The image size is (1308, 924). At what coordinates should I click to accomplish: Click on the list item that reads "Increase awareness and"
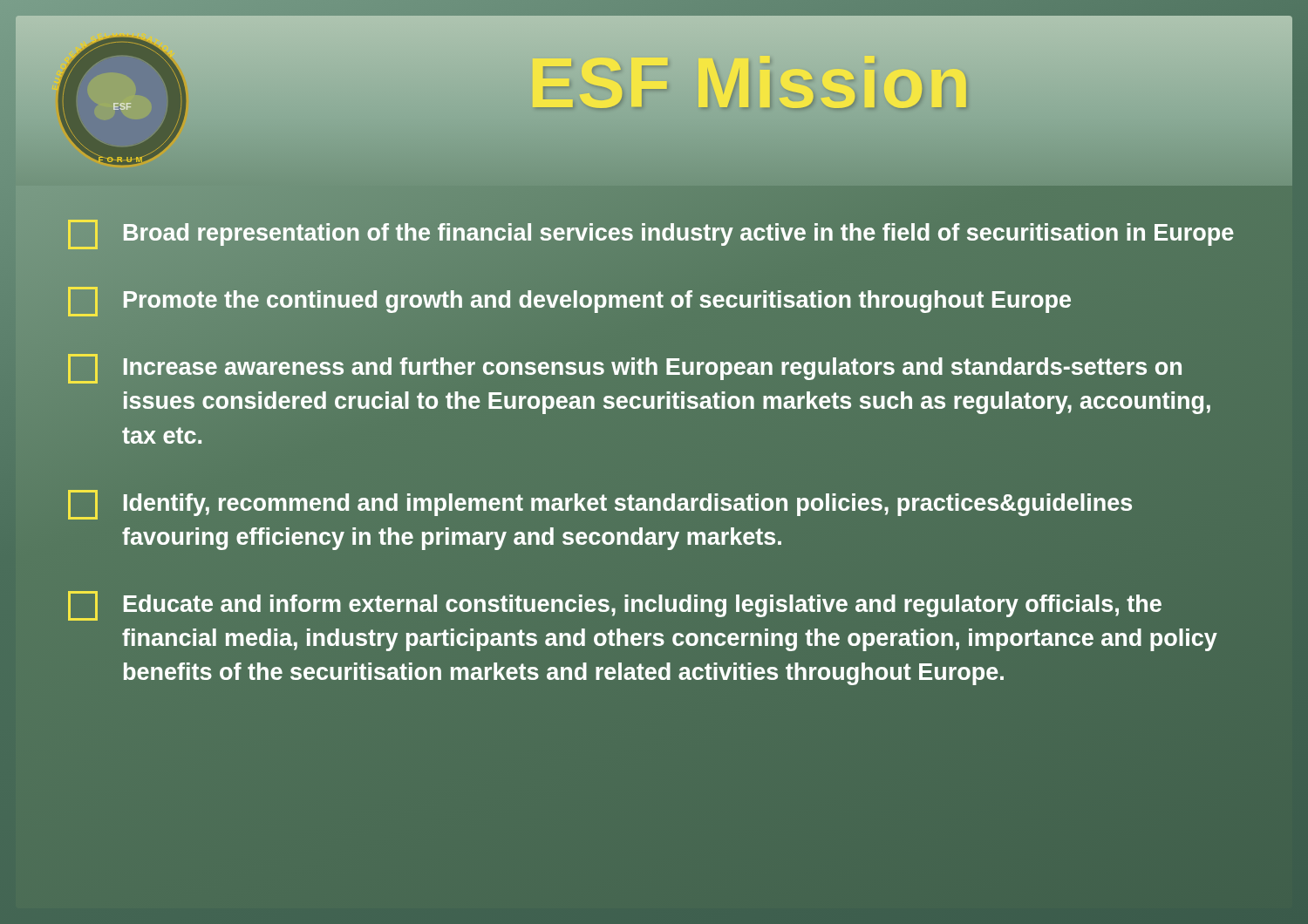pos(654,402)
